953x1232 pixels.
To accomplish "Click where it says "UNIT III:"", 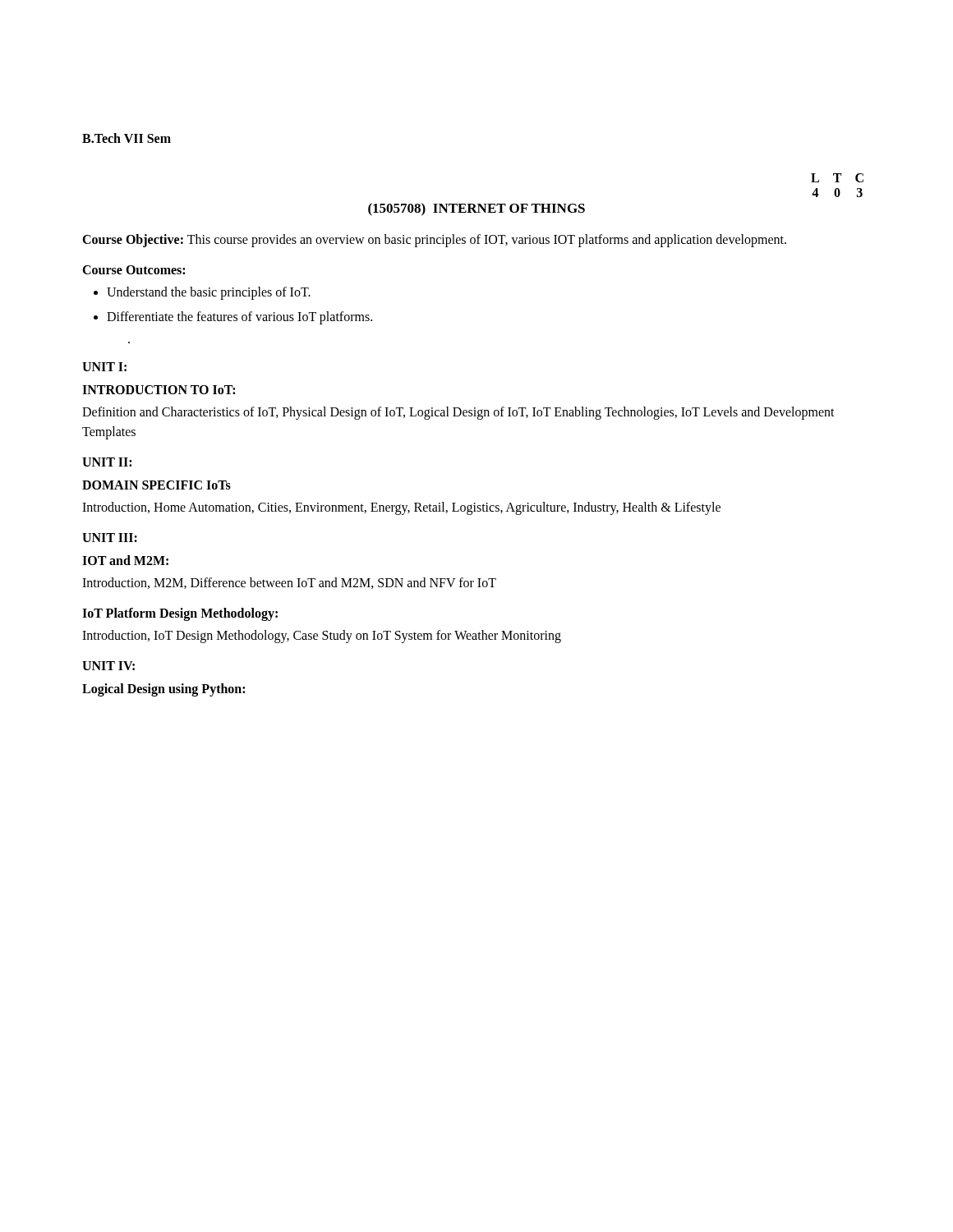I will click(x=110, y=538).
